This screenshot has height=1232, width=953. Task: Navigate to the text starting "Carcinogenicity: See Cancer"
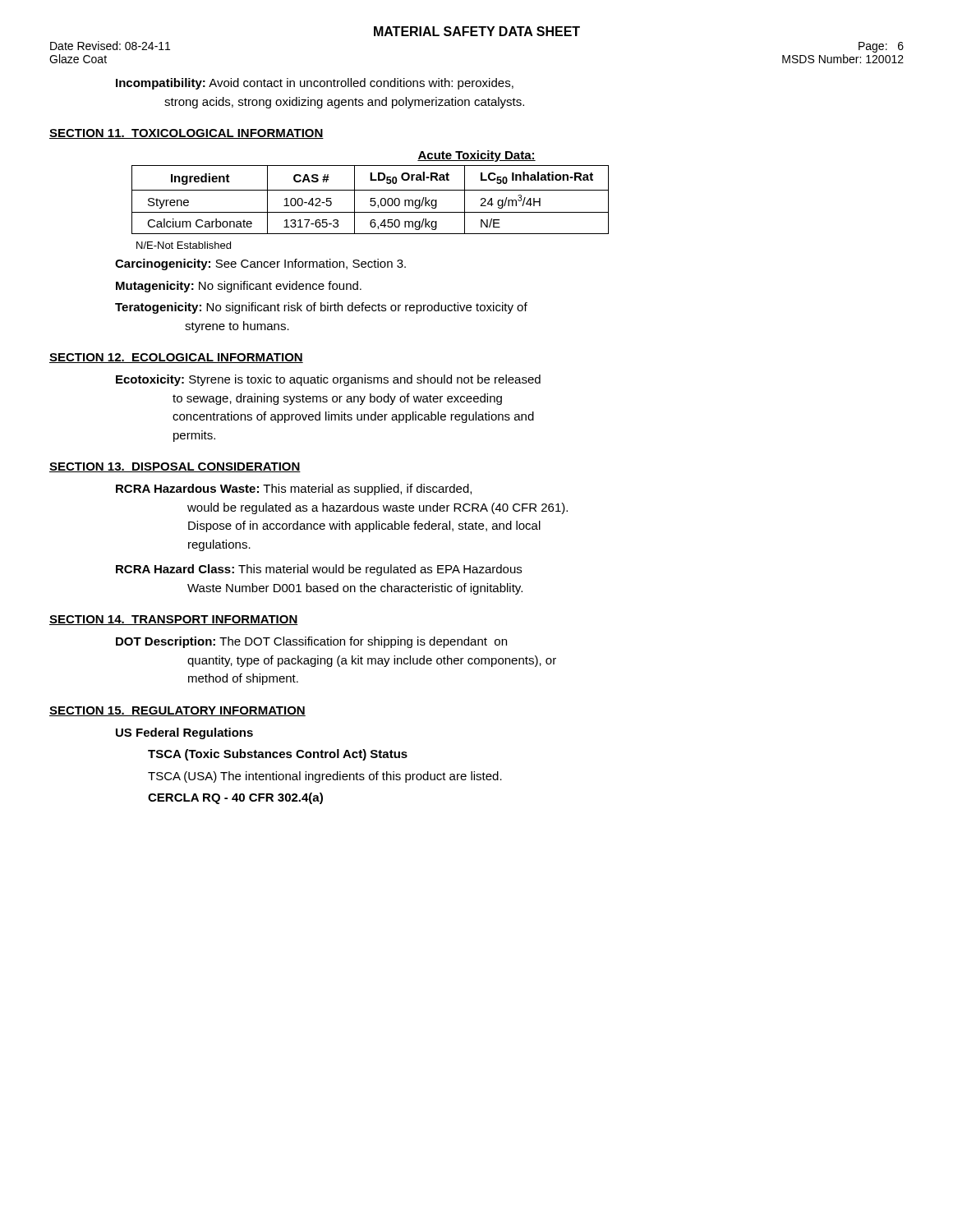(261, 263)
